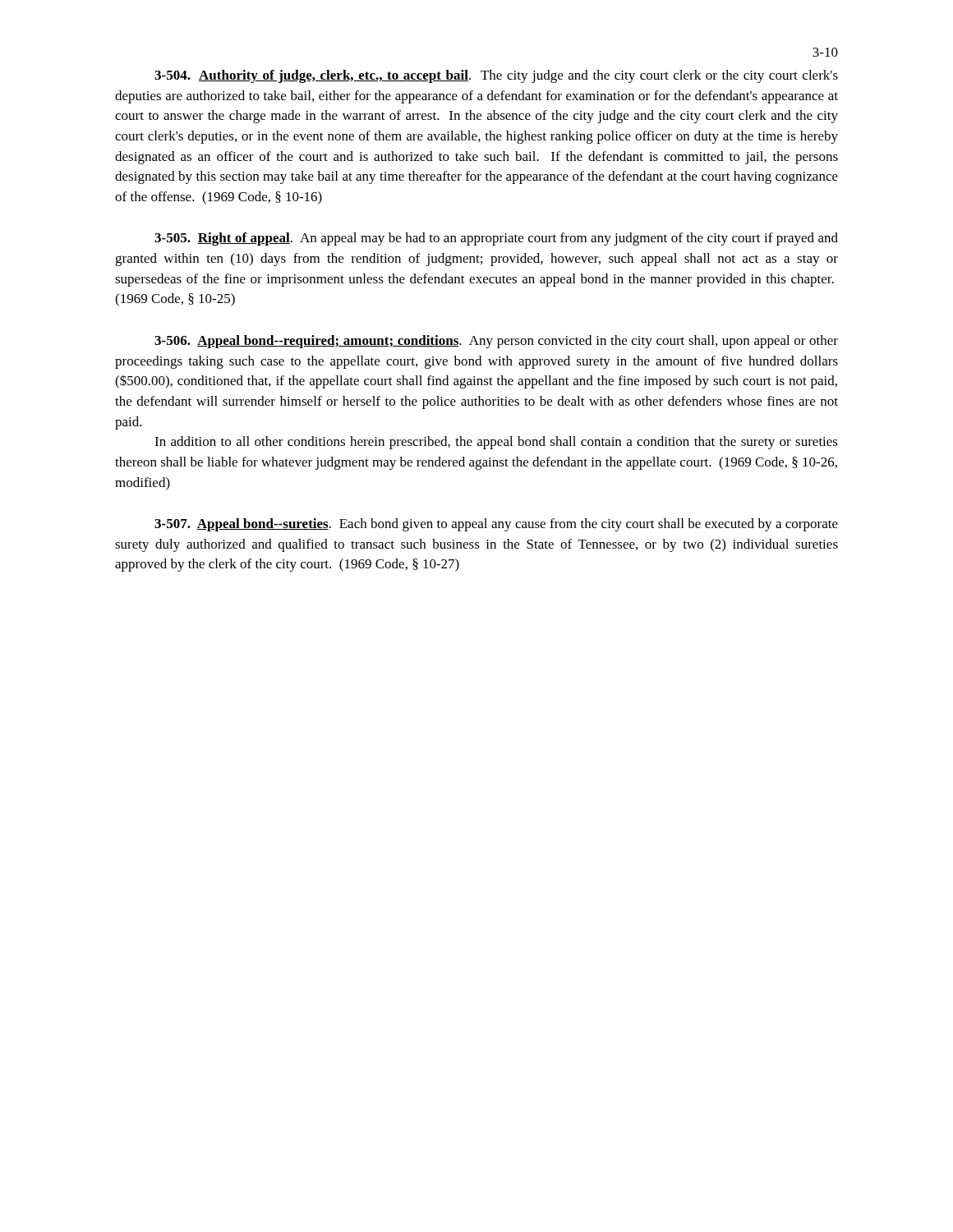The height and width of the screenshot is (1232, 953).
Task: Locate the text block that reads "3-507. Appeal bond--sureties. Each bond"
Action: [x=476, y=545]
